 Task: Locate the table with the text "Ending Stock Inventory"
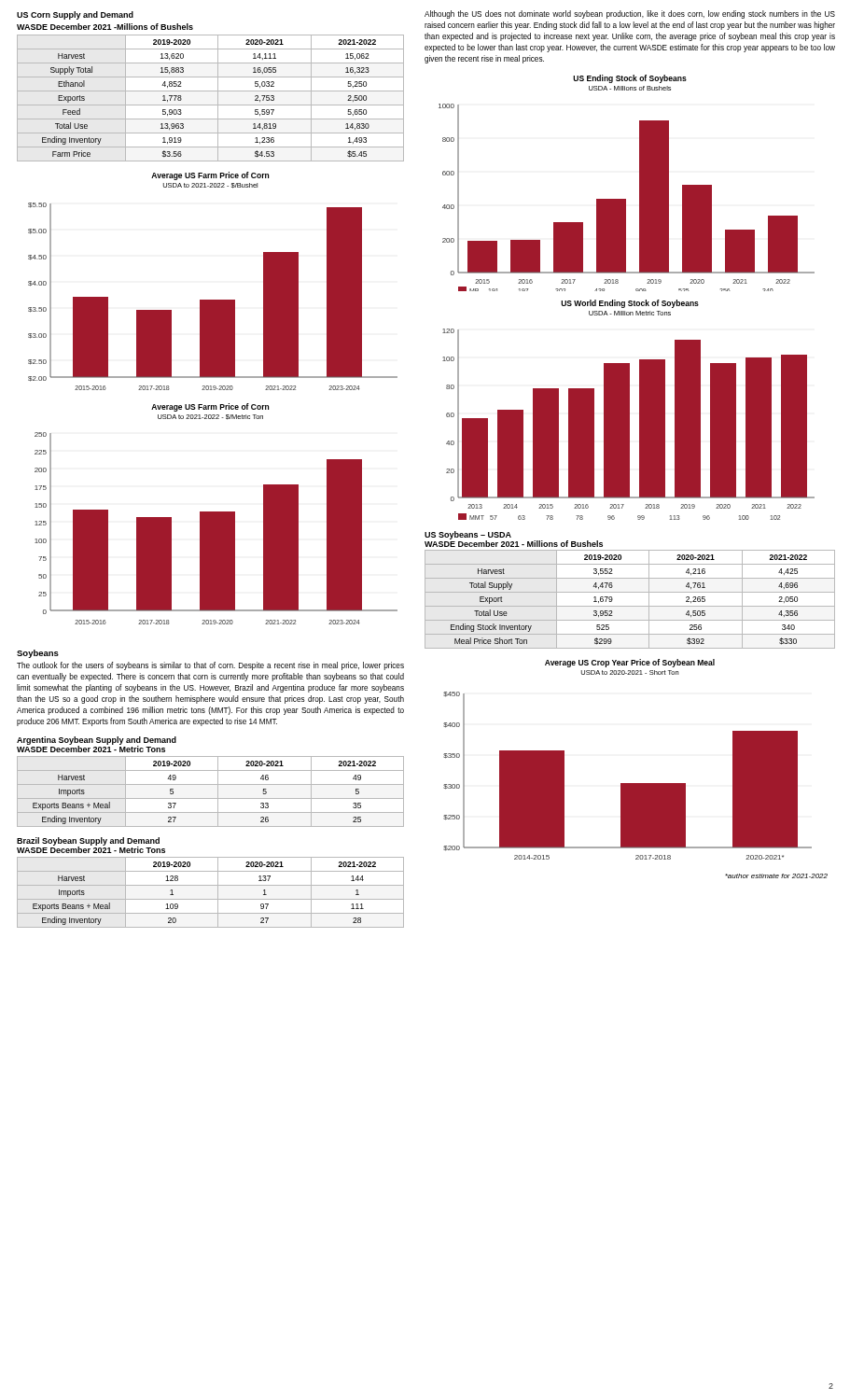coord(630,600)
